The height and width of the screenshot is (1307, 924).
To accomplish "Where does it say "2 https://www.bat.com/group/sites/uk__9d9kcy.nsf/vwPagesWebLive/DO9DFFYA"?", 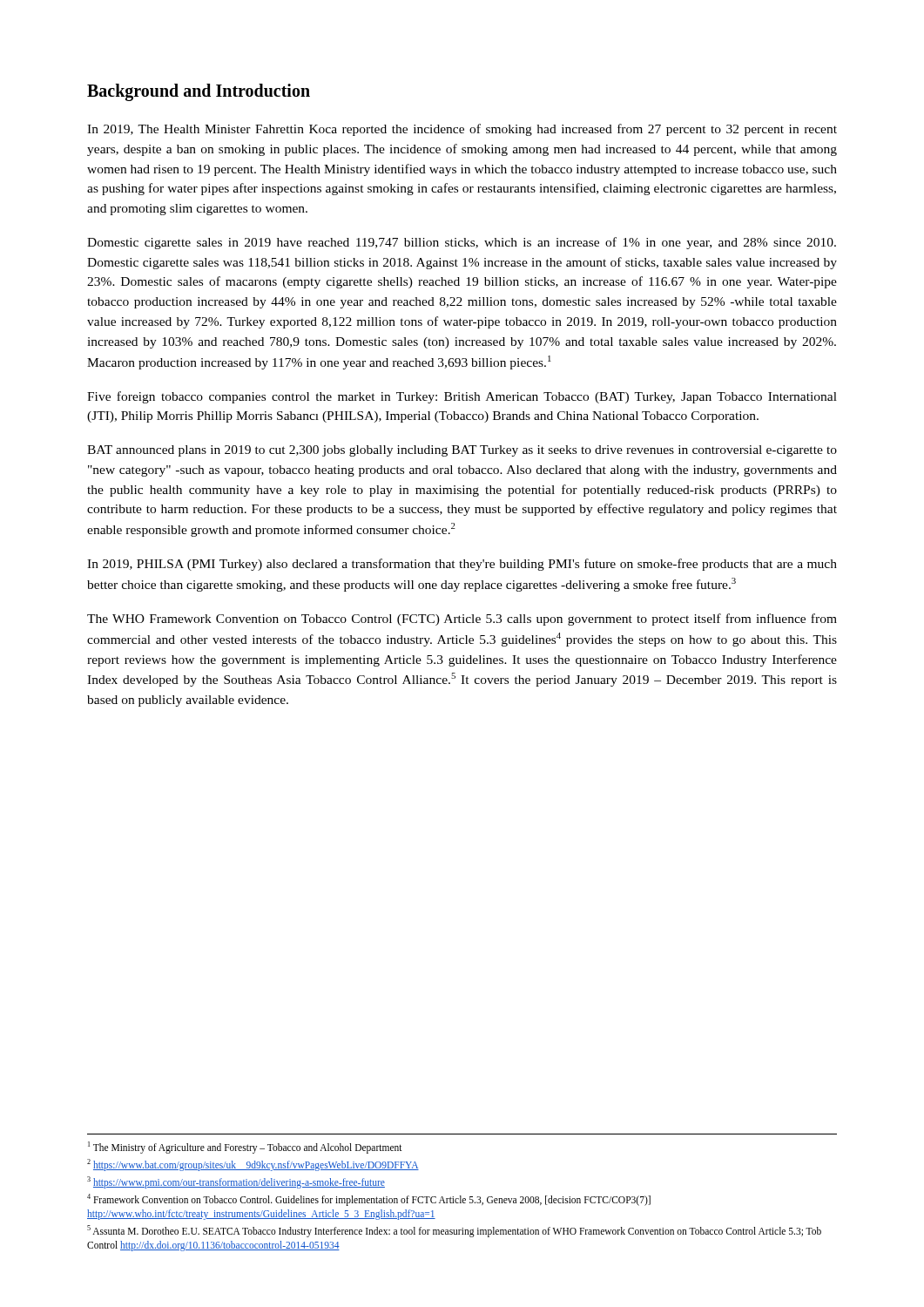I will click(253, 1164).
